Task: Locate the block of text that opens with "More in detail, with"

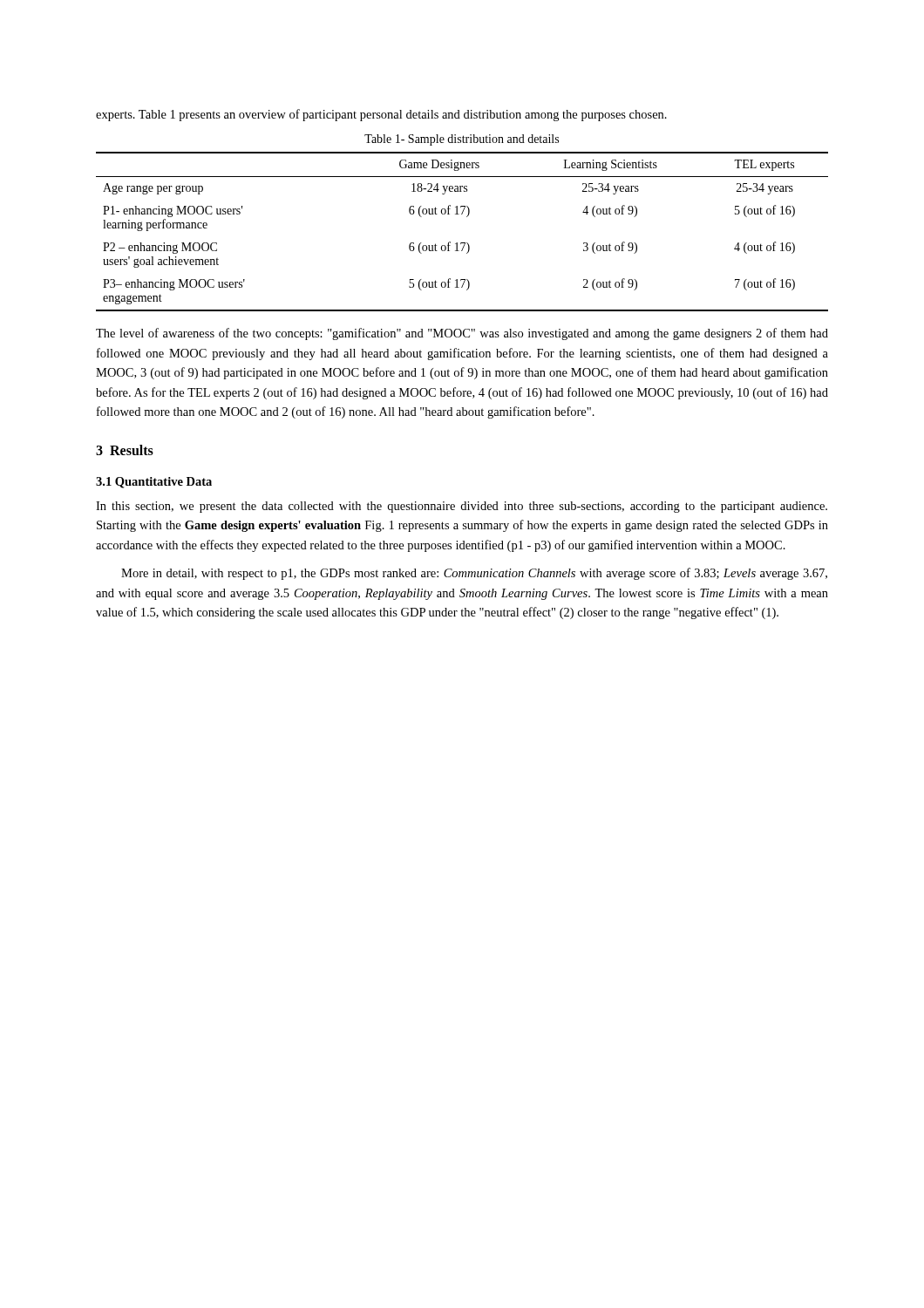Action: (x=462, y=593)
